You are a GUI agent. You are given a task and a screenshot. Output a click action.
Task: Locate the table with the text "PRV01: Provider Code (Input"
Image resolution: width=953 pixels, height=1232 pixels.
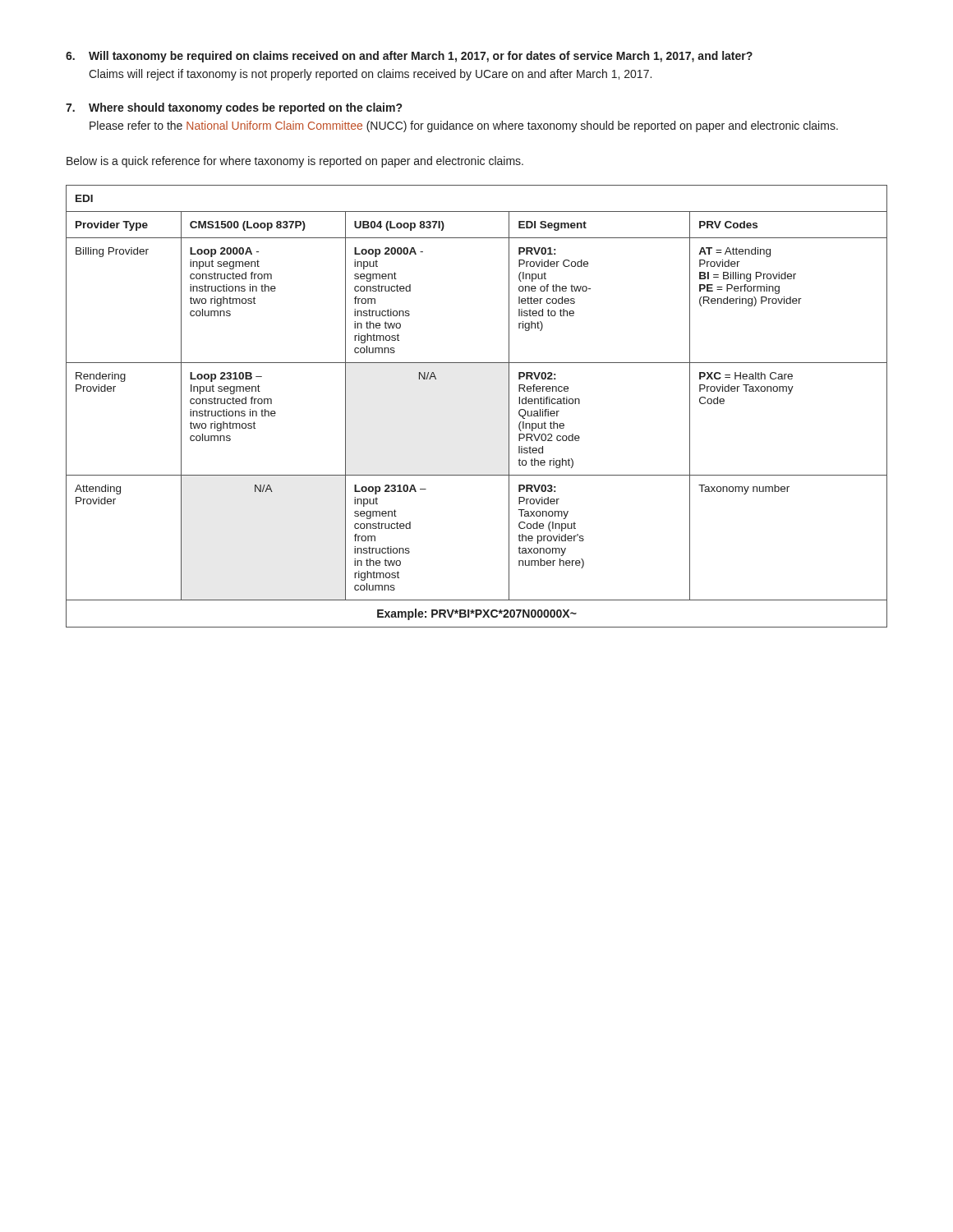coord(476,406)
